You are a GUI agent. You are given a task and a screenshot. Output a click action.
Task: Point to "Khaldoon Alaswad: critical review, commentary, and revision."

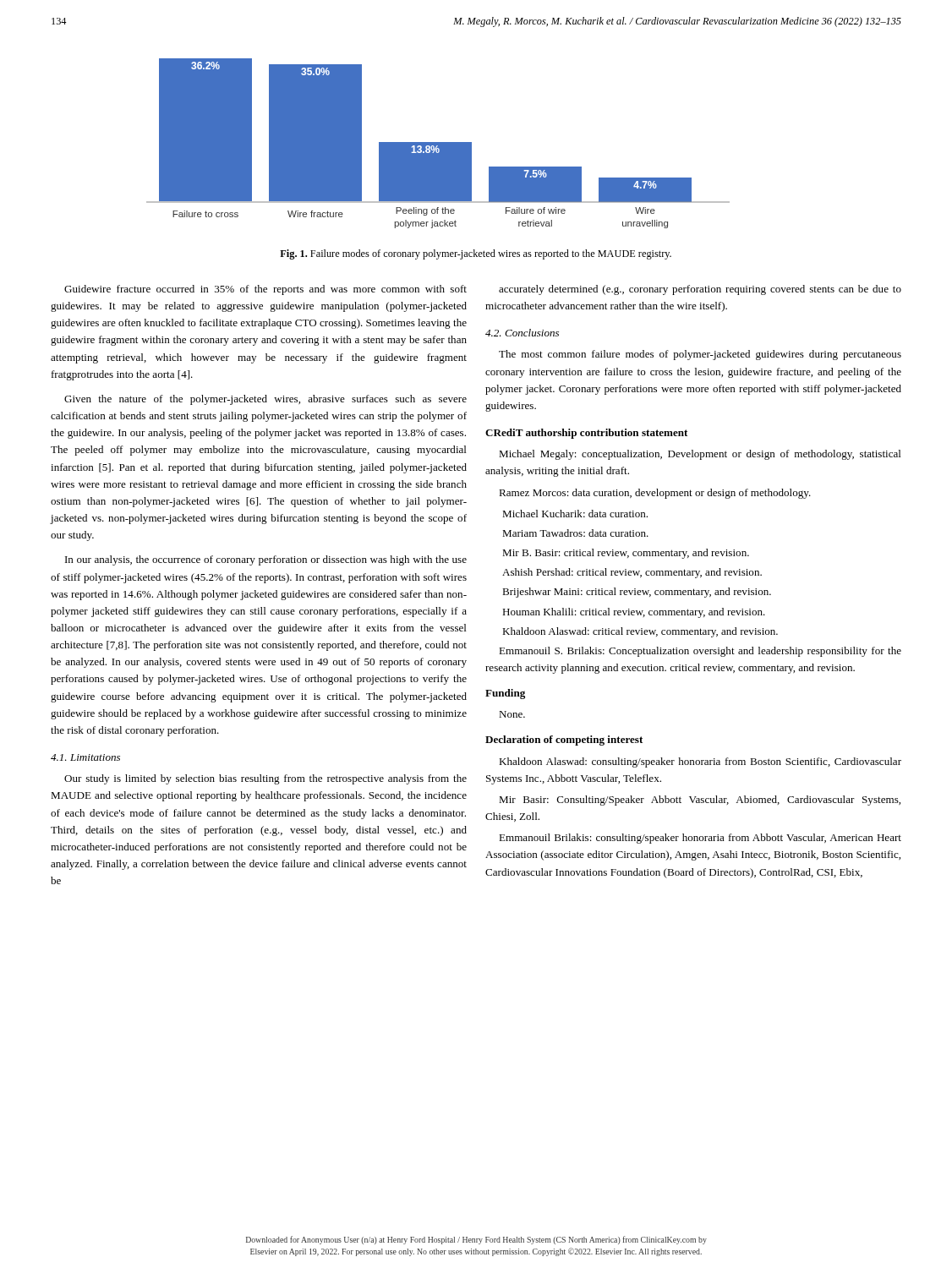640,631
